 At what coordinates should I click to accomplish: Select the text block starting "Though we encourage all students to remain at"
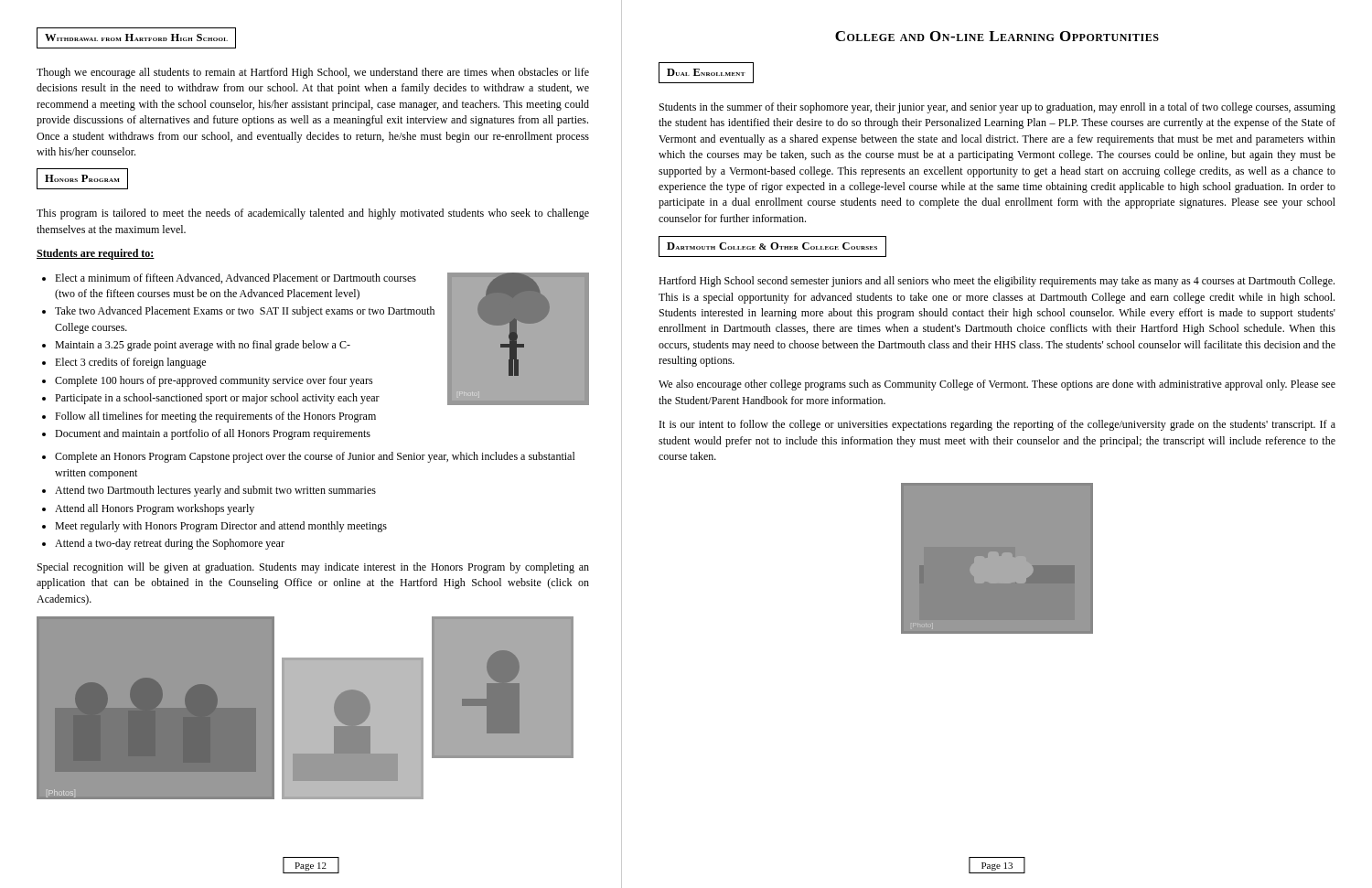click(313, 113)
